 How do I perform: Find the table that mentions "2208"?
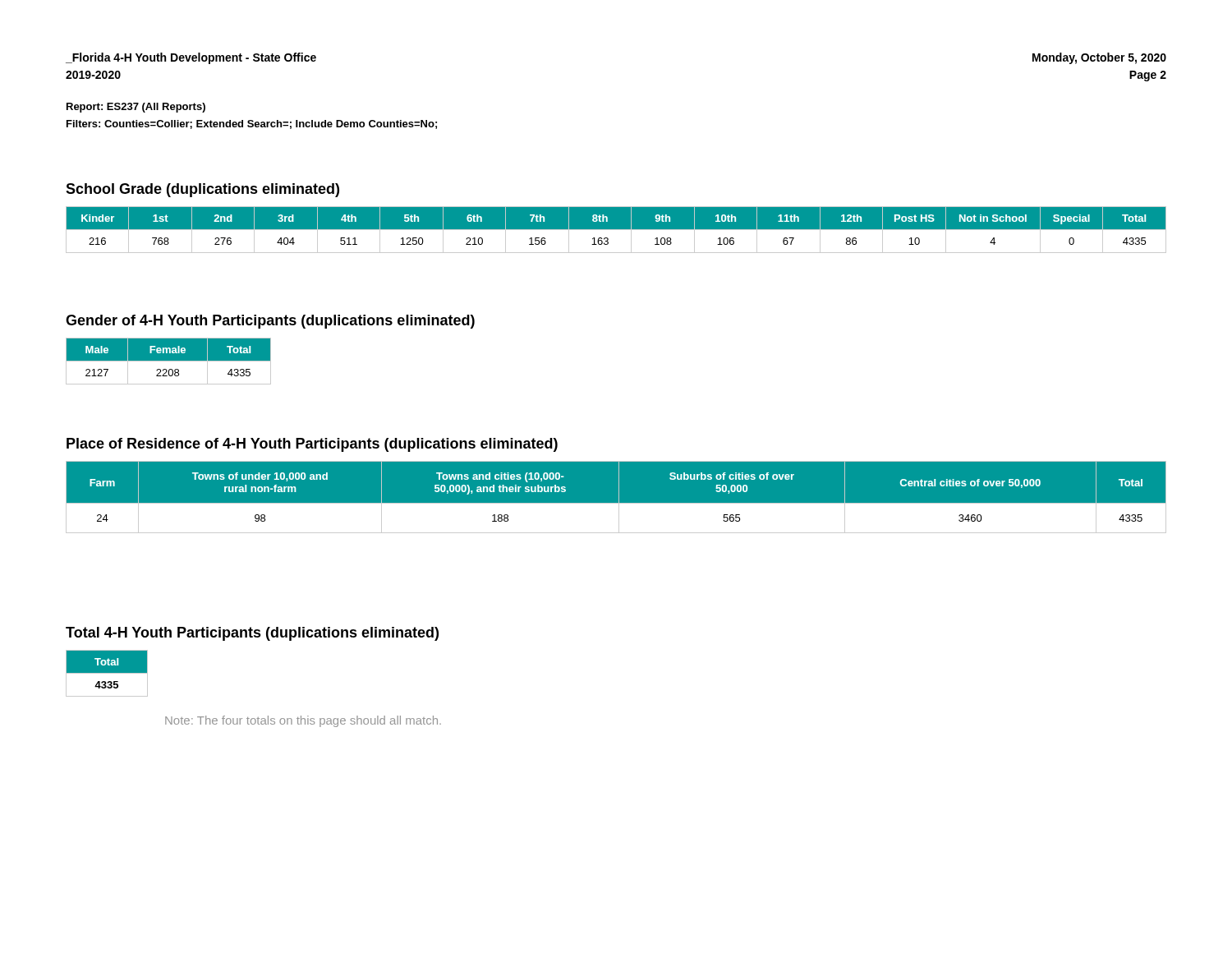[x=616, y=361]
